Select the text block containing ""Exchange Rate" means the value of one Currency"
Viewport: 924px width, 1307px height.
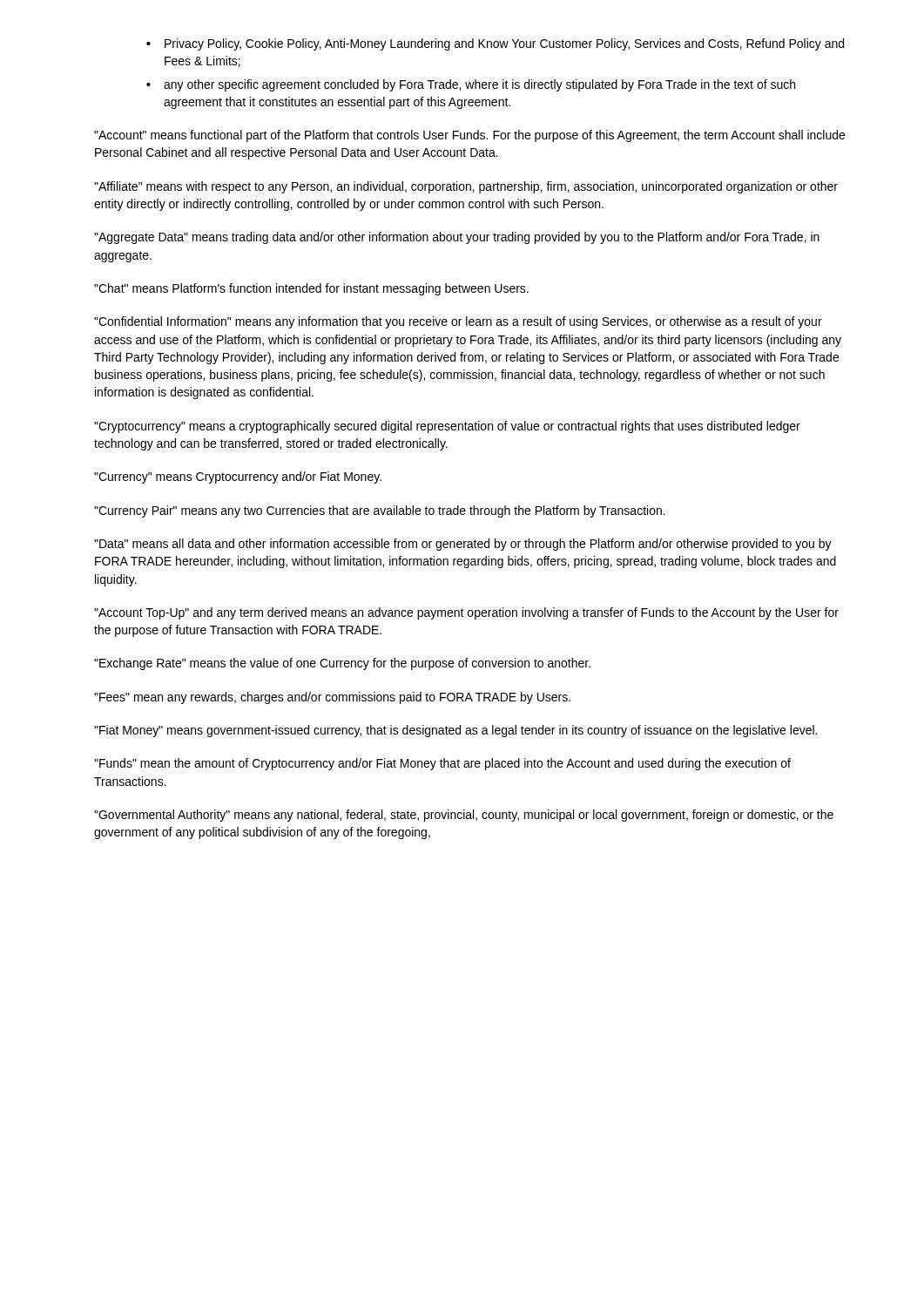(343, 663)
